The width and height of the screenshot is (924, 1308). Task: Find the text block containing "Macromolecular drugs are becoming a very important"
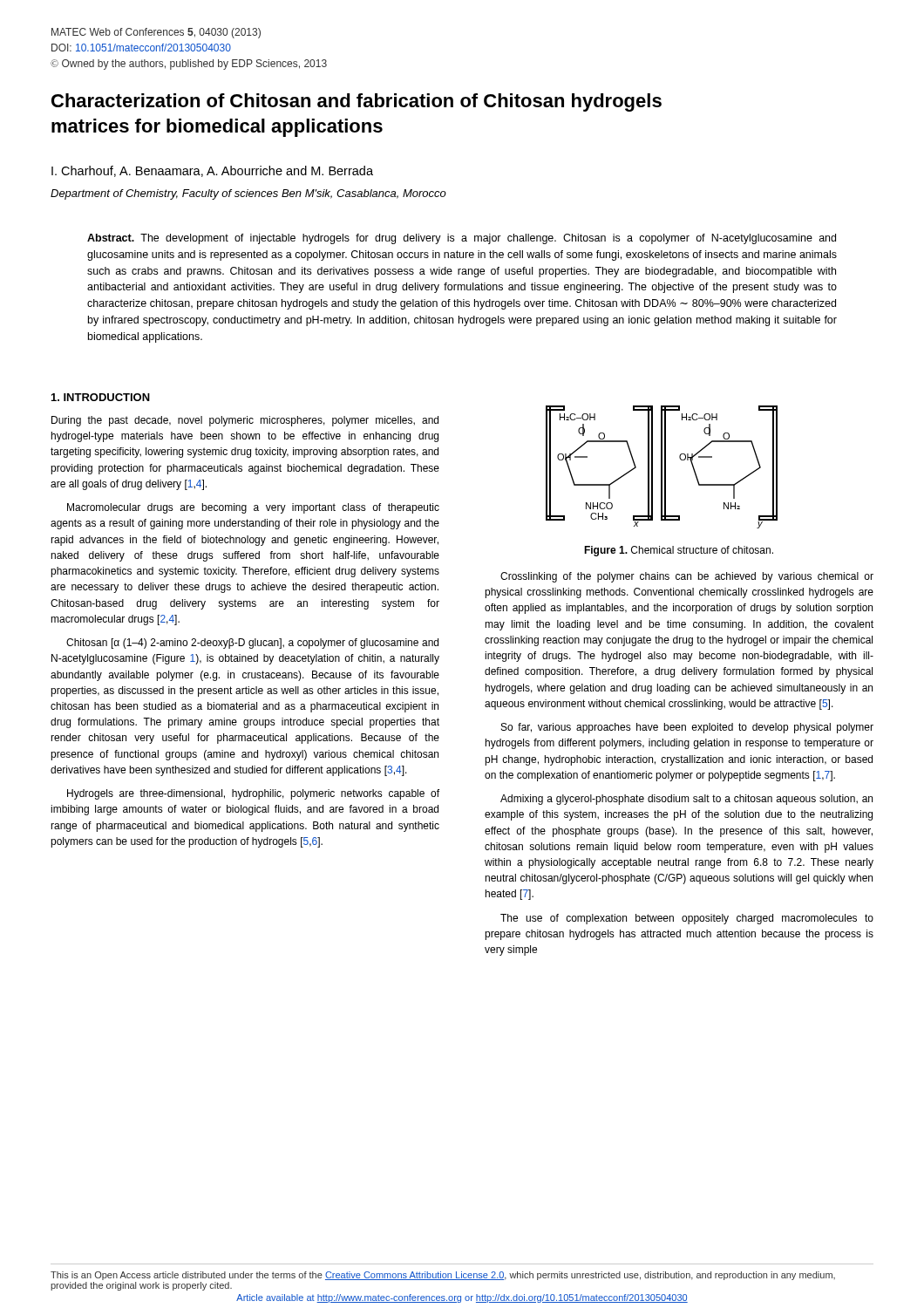pyautogui.click(x=245, y=563)
